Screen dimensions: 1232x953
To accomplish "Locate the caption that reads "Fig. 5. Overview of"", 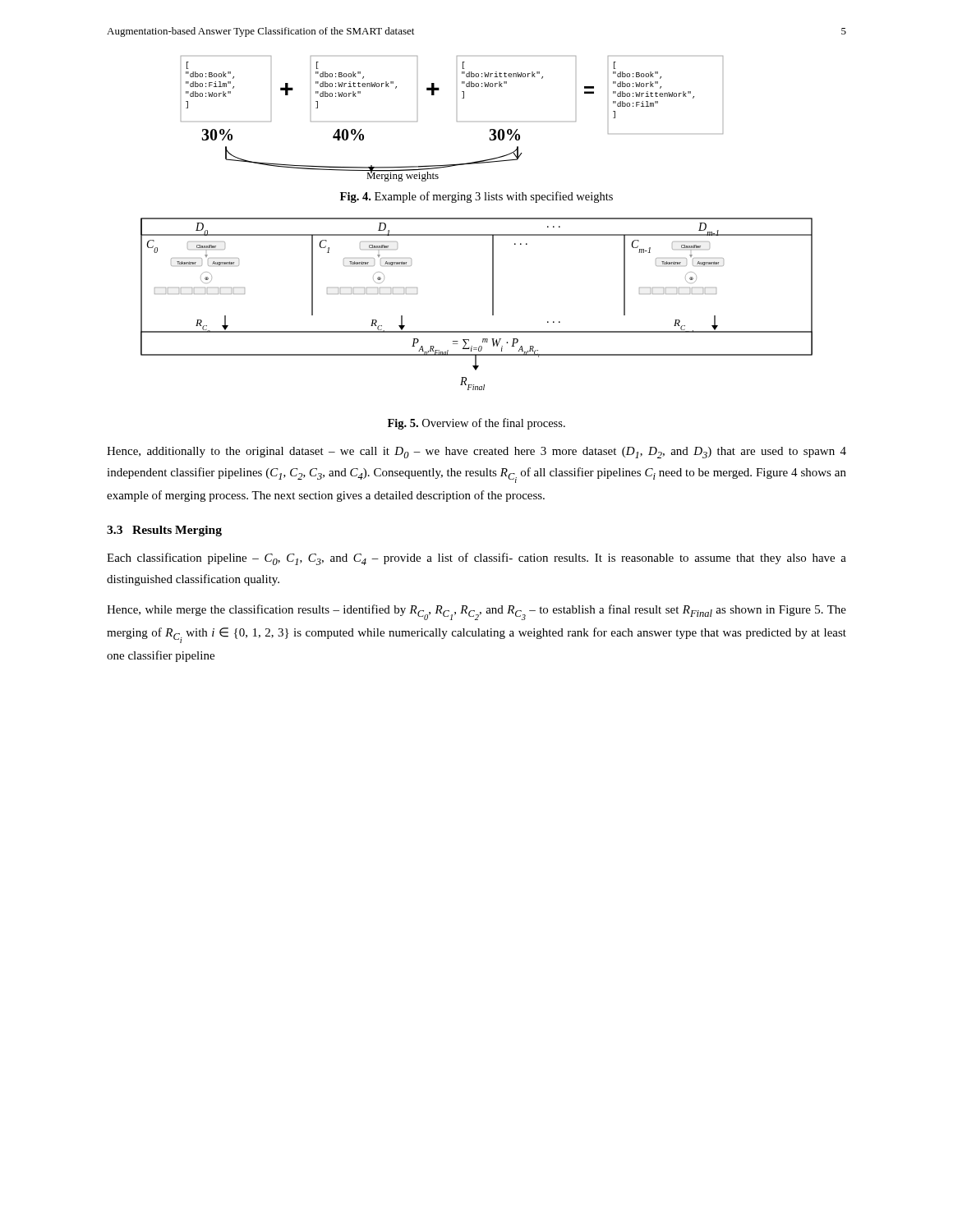I will coord(476,423).
